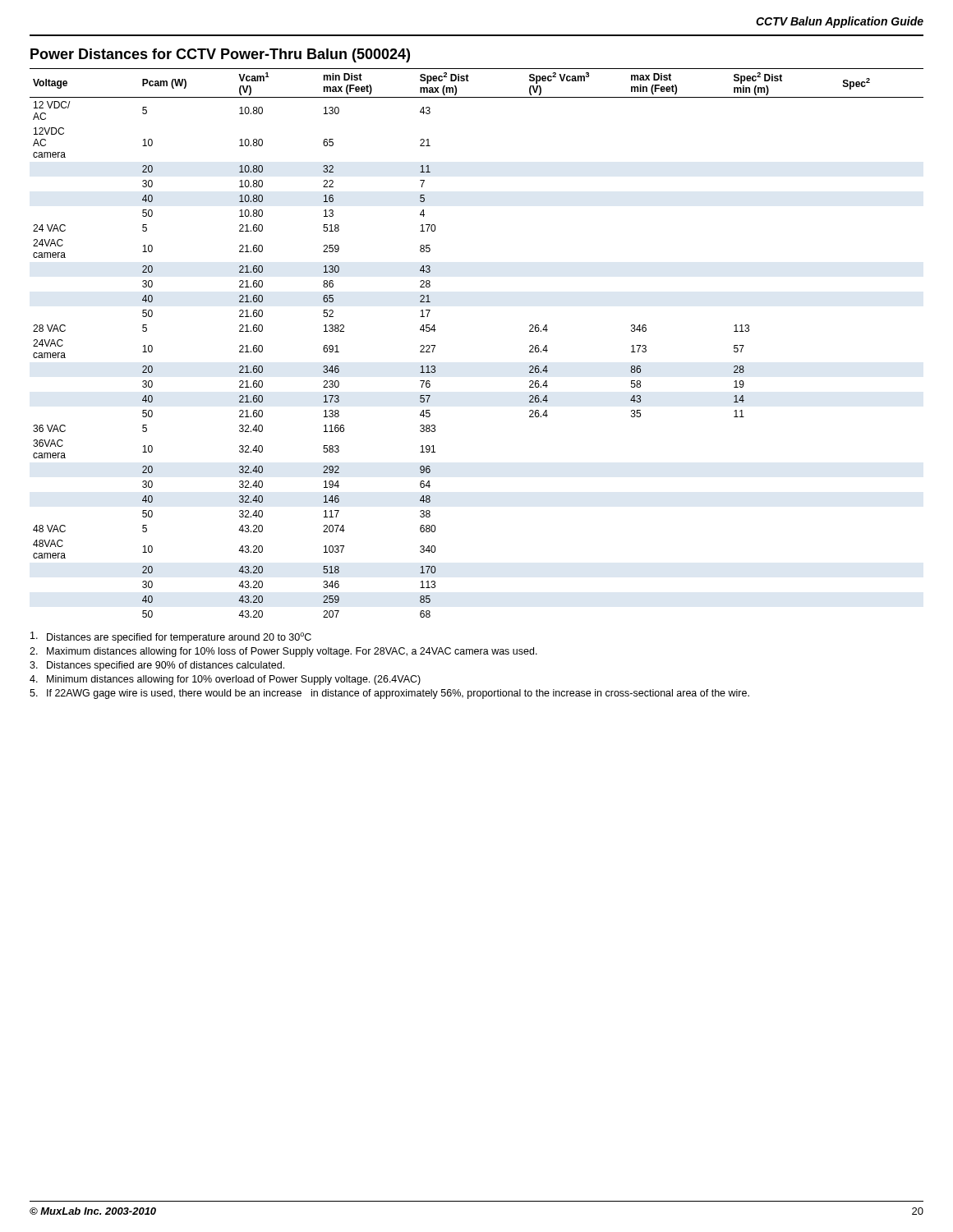Find the passage starting "4. Minimum distances allowing"

pyautogui.click(x=225, y=679)
